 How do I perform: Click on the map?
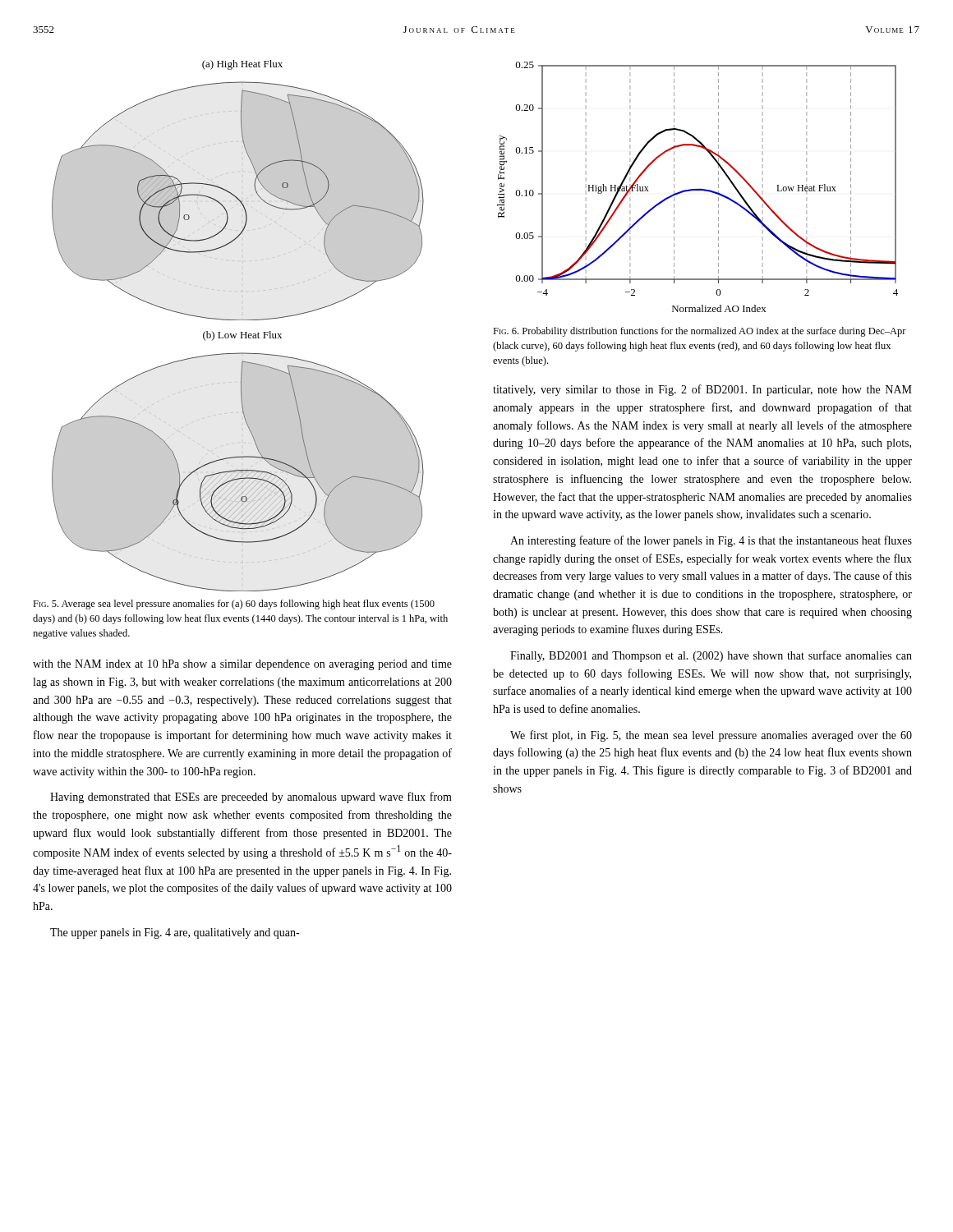coord(242,324)
